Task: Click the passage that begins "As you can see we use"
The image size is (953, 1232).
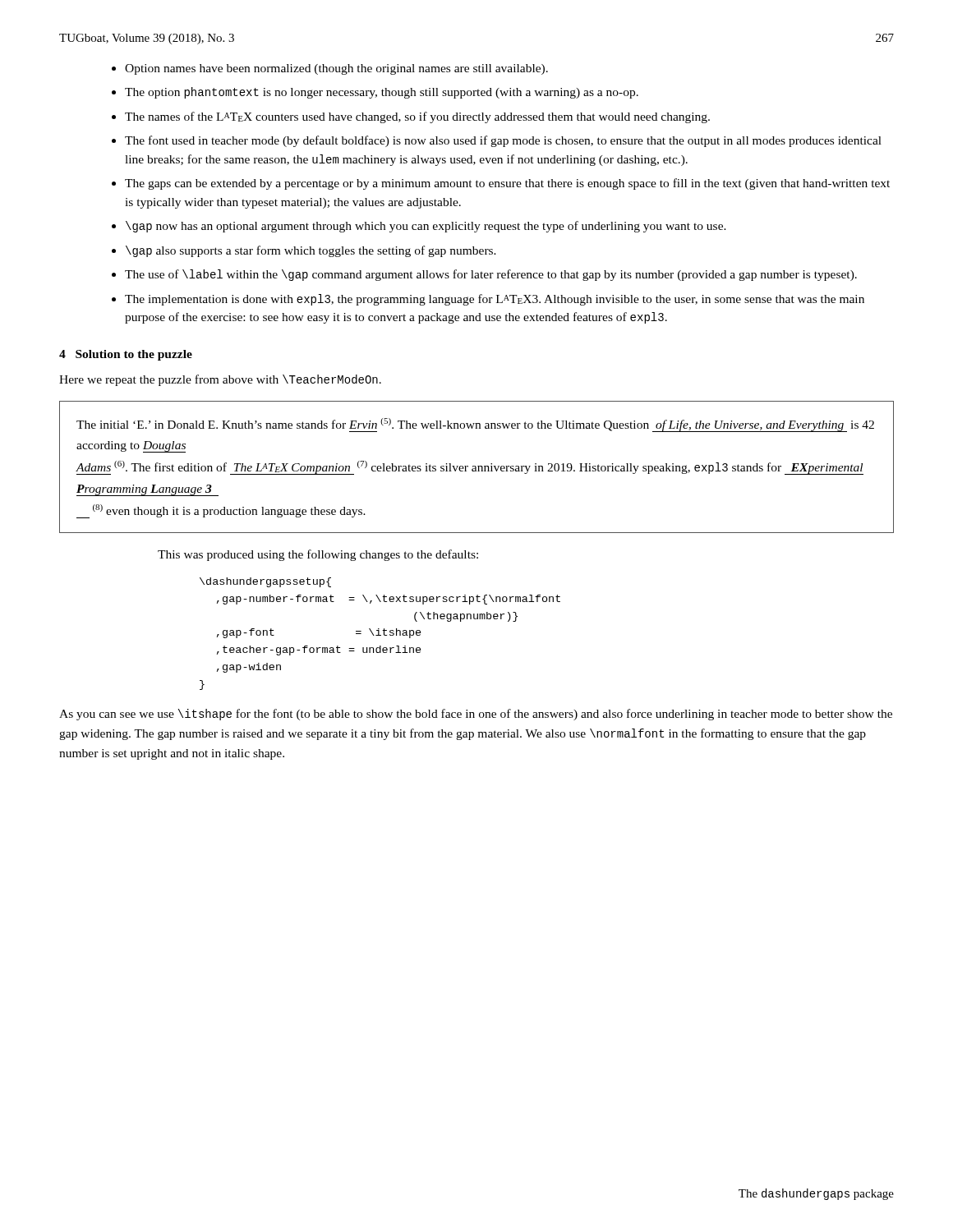Action: [x=476, y=733]
